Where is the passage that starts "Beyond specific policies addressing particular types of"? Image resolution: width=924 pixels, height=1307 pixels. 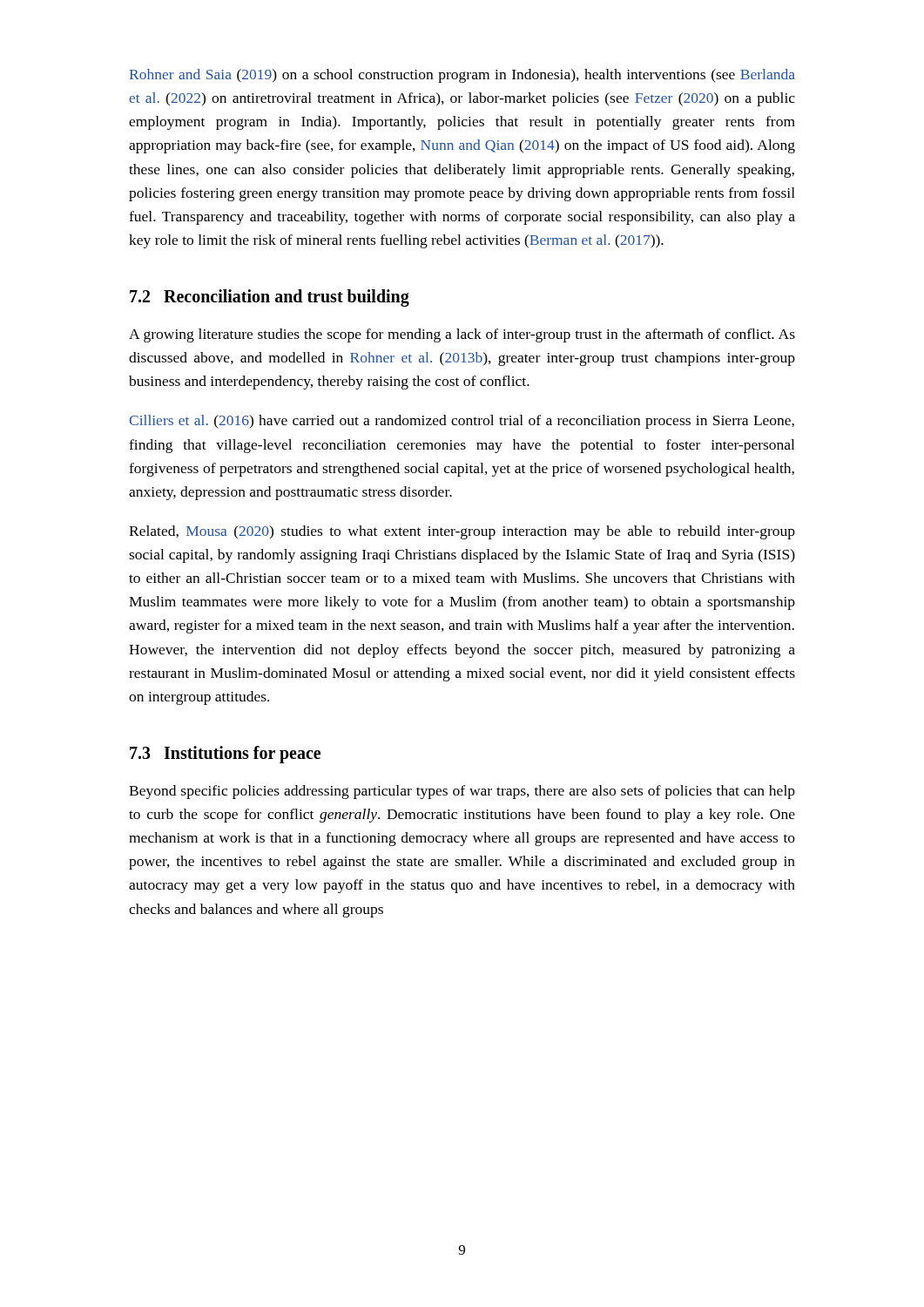coord(462,849)
